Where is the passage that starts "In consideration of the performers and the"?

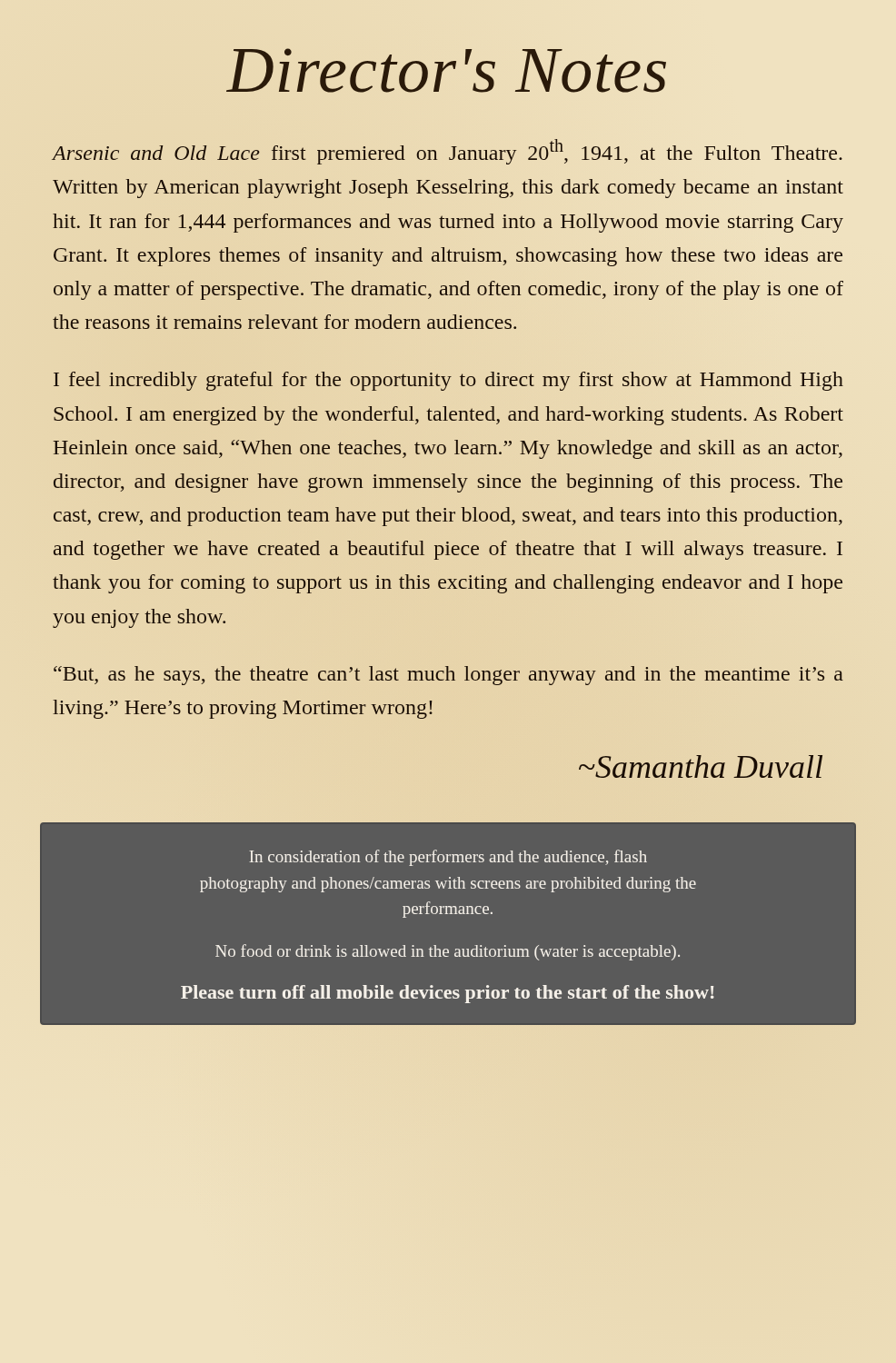tap(448, 858)
